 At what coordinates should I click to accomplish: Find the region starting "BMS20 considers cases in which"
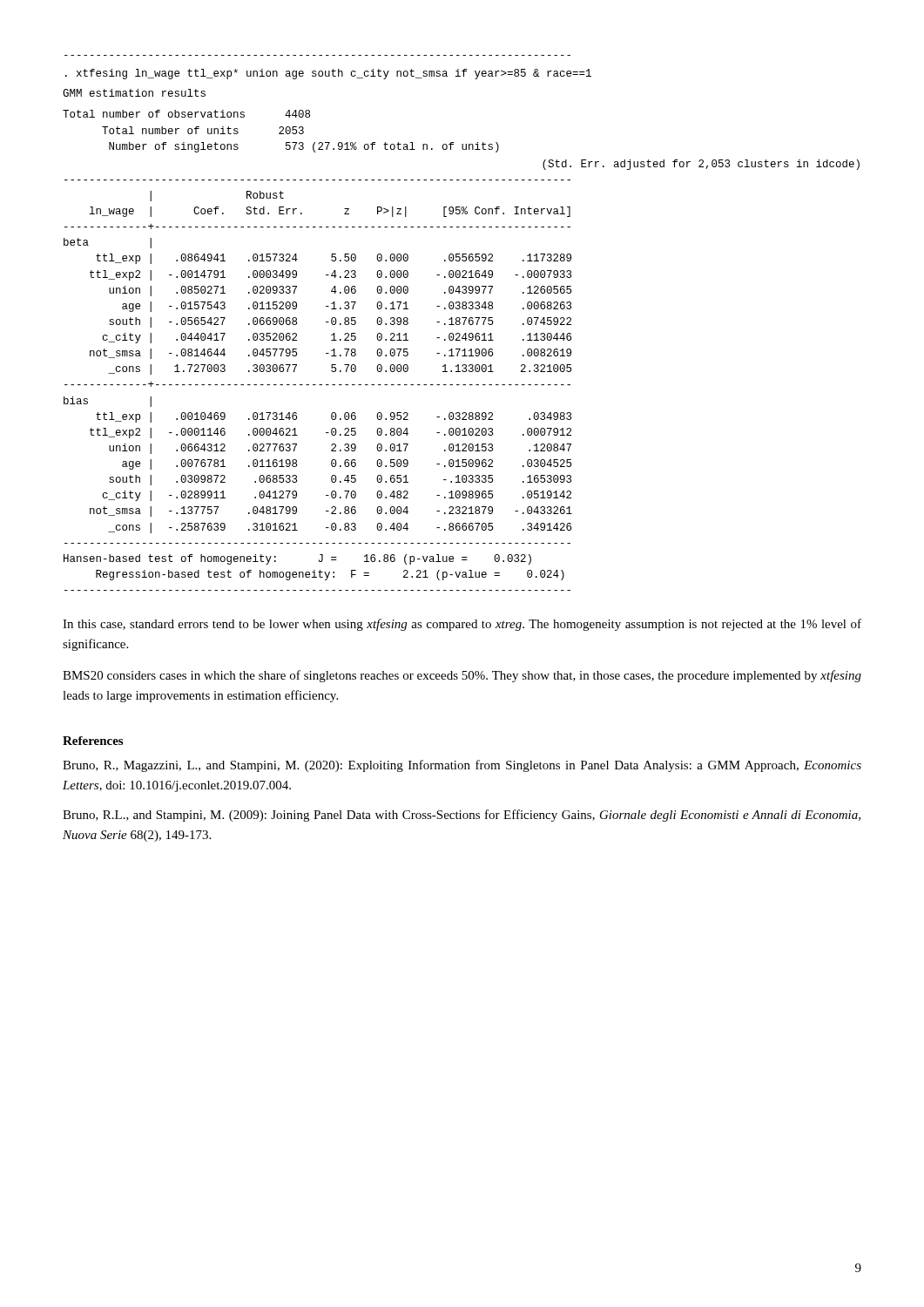pyautogui.click(x=462, y=685)
